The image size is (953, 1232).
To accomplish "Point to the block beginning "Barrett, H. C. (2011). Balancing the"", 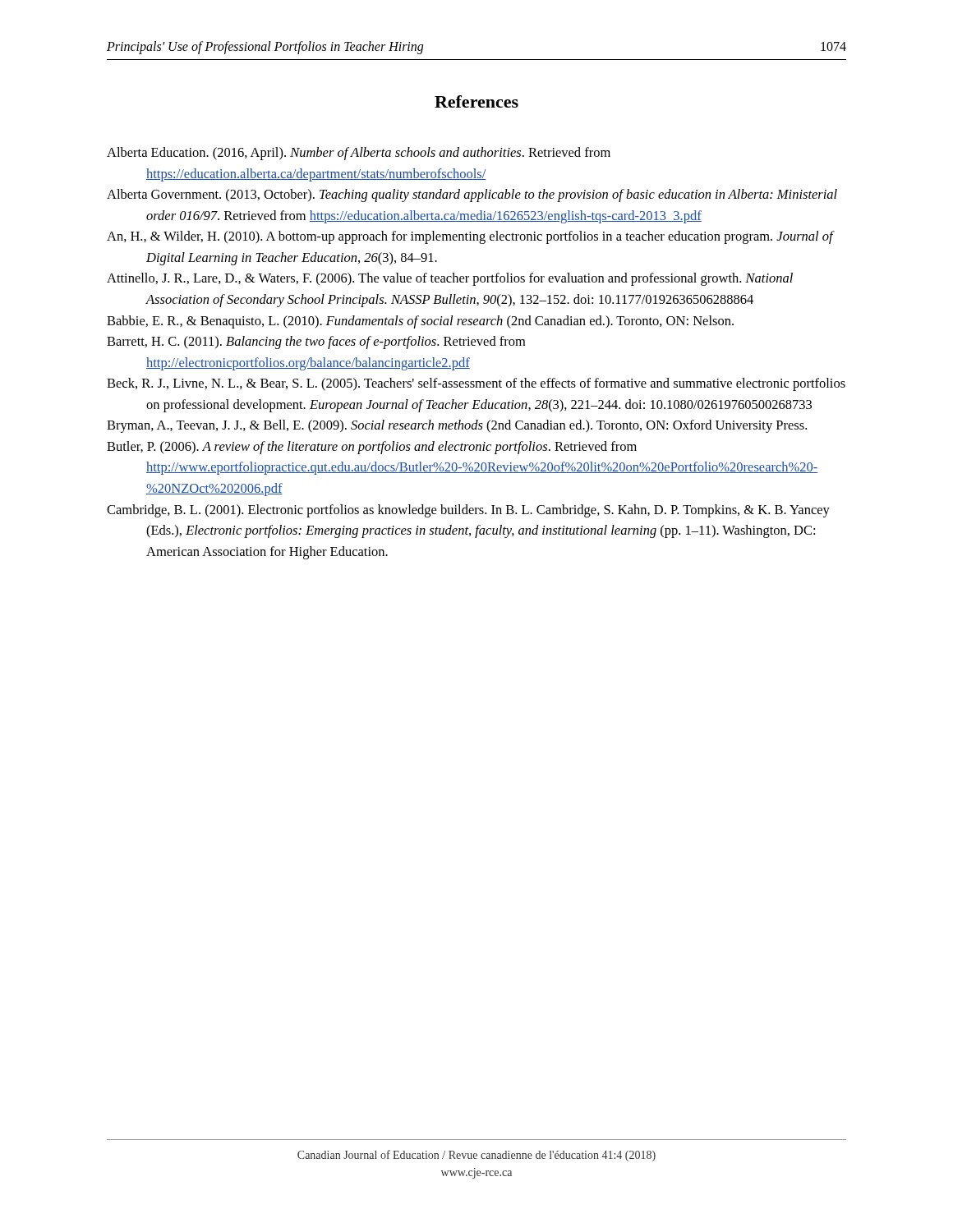I will [x=476, y=352].
